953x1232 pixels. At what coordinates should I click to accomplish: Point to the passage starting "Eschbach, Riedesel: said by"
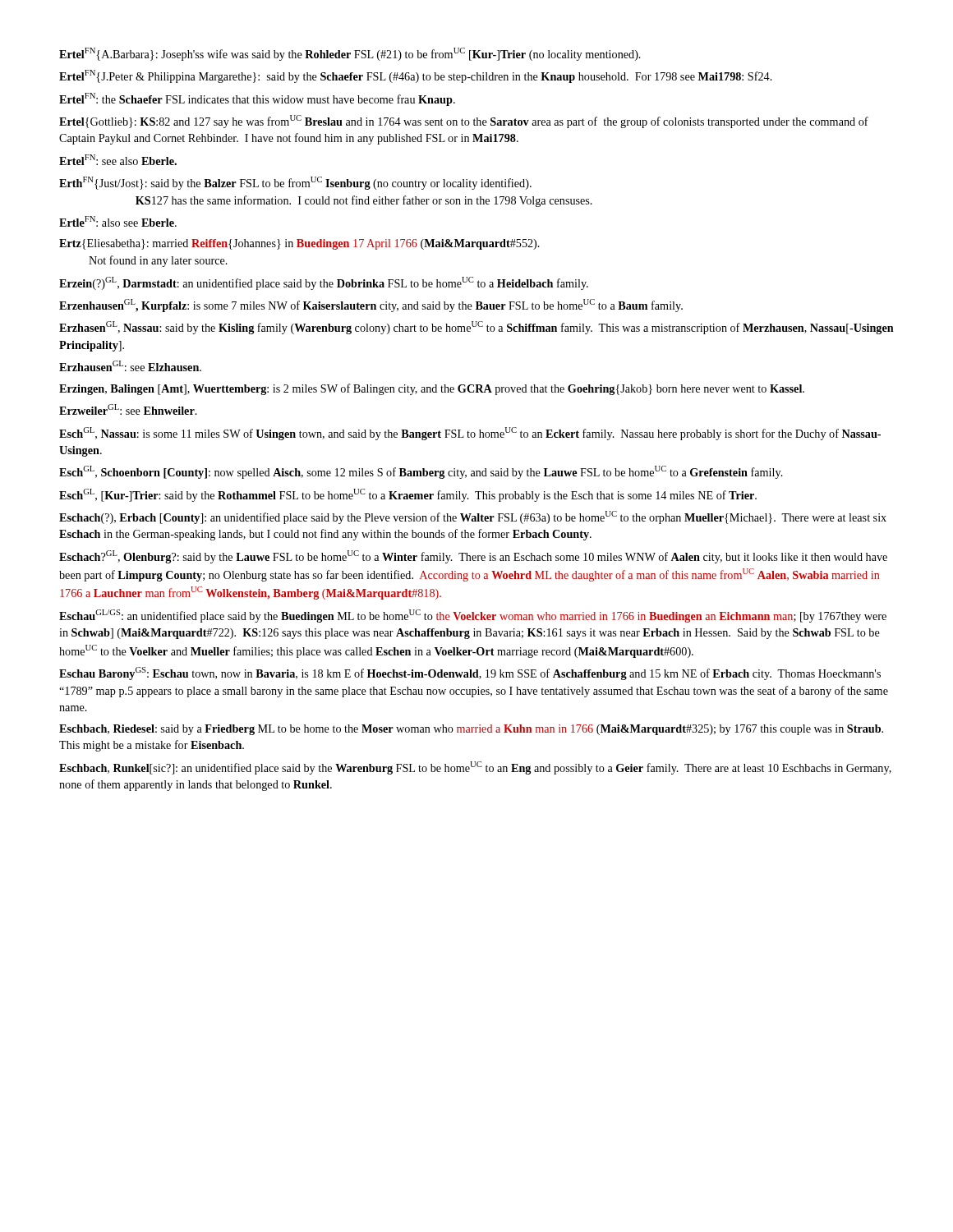tap(476, 737)
